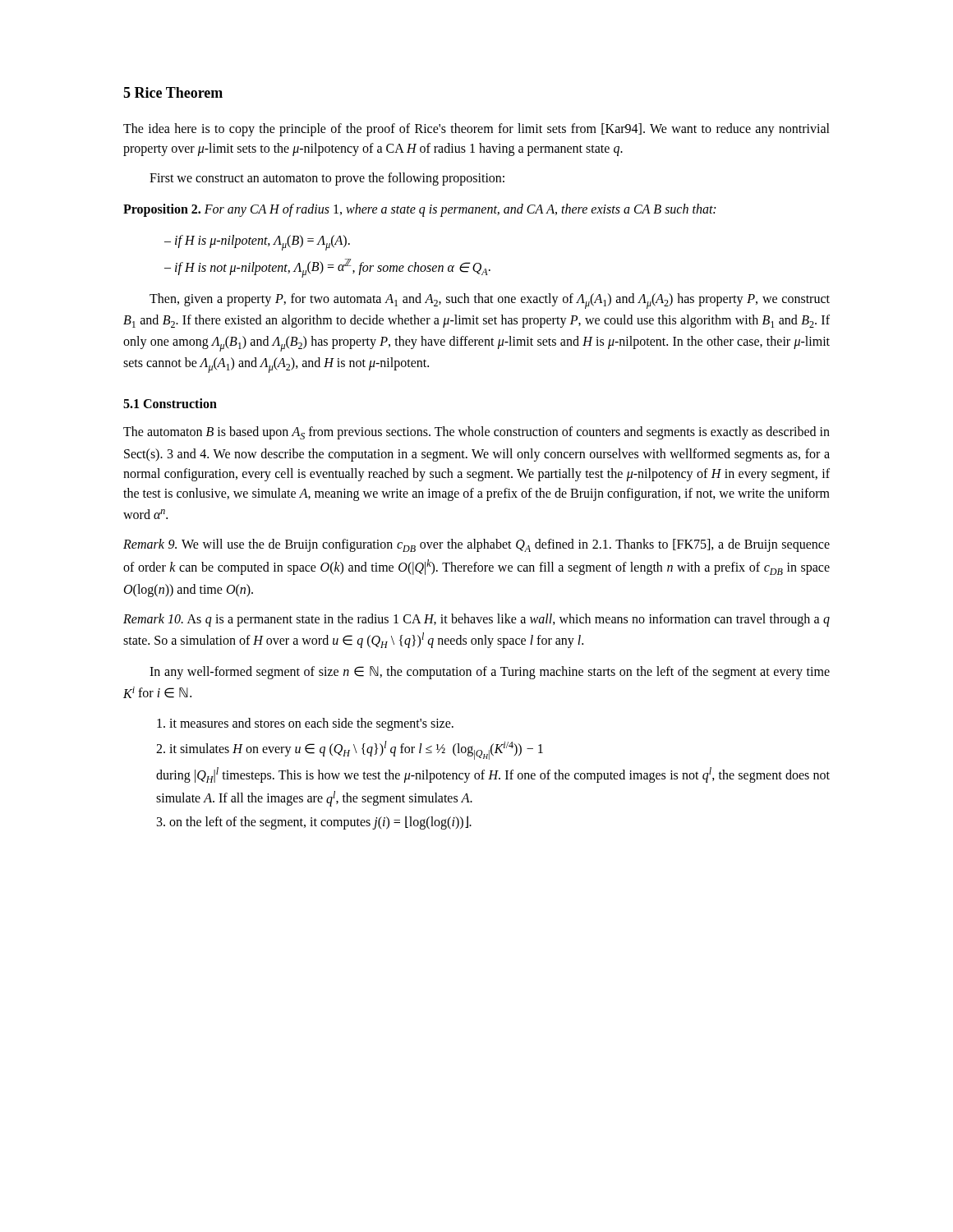Screen dimensions: 1232x953
Task: Point to the text block starting "– if H is not μ-nilpotent,"
Action: pyautogui.click(x=497, y=267)
